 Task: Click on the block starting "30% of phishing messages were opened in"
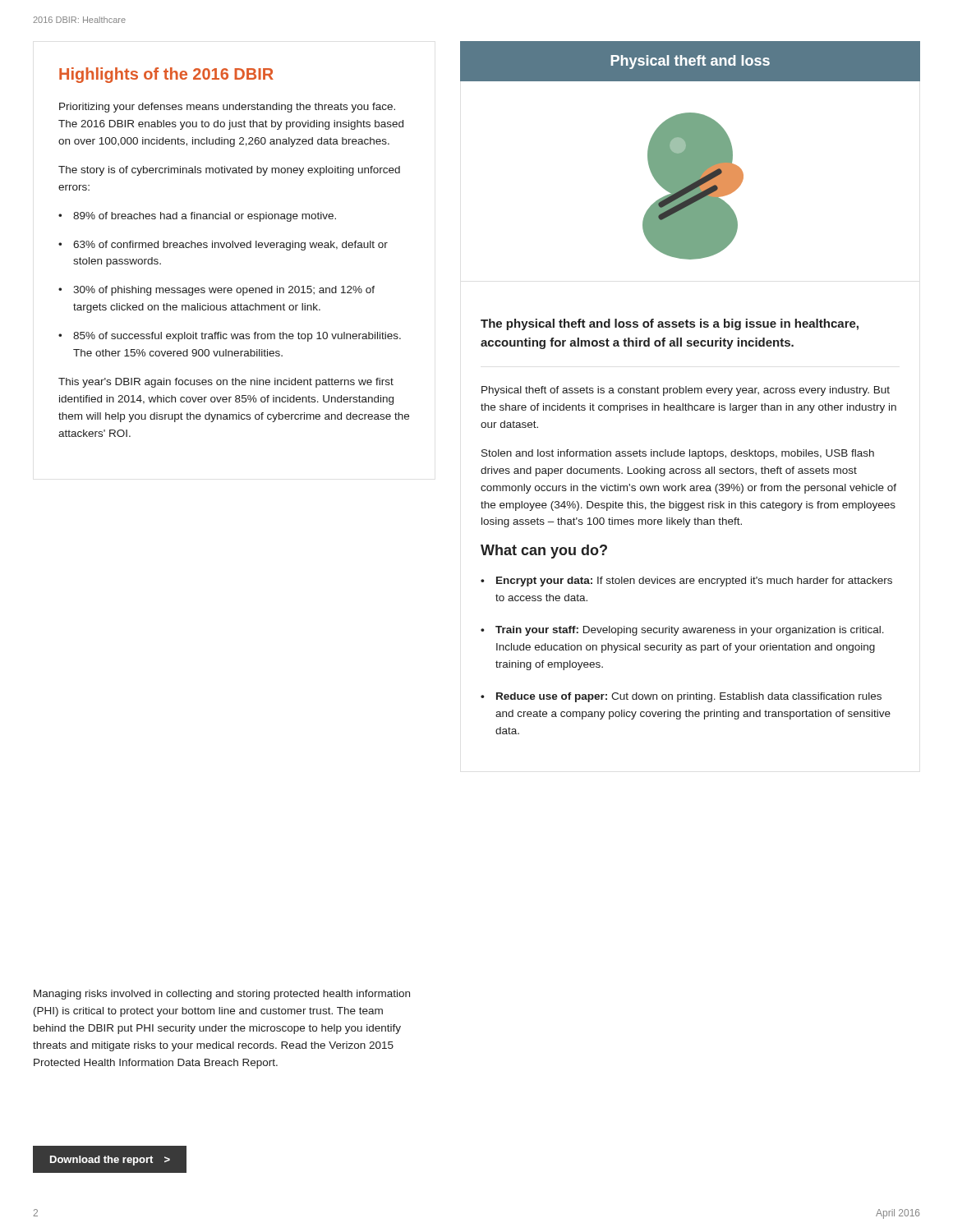coord(224,298)
